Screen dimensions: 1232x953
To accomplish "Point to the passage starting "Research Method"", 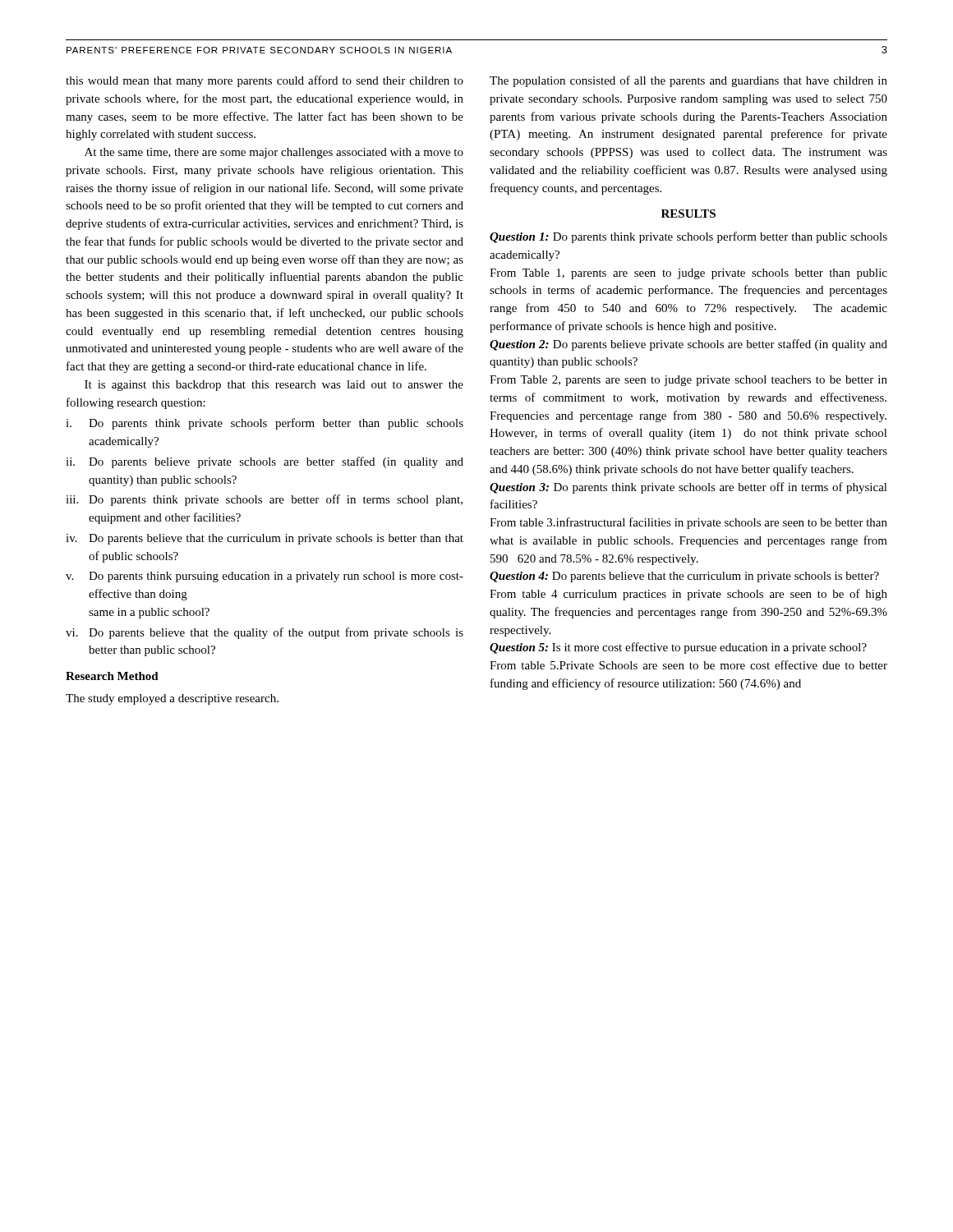I will pos(112,676).
